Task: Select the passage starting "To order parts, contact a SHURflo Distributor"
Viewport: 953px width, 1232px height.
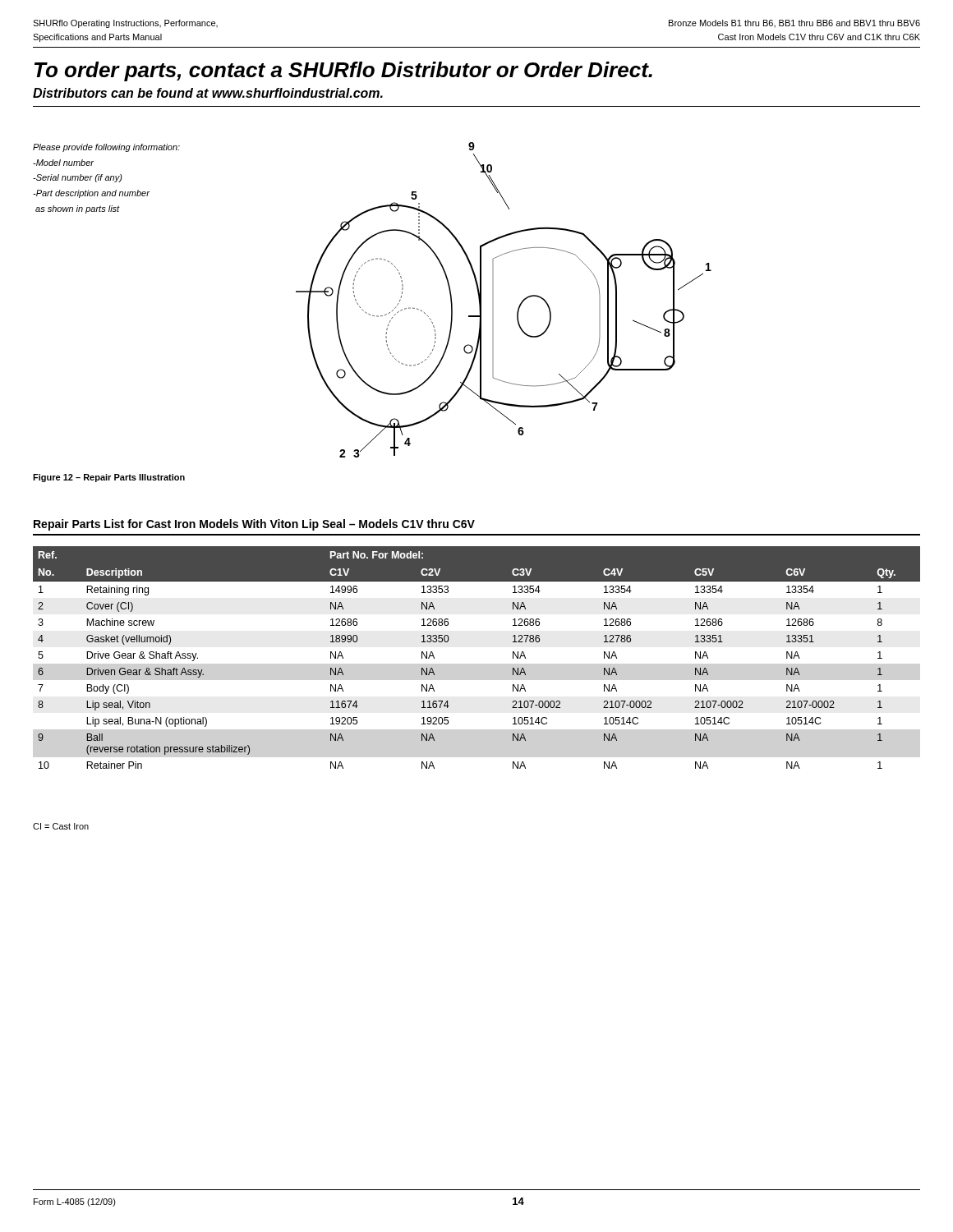Action: click(343, 70)
